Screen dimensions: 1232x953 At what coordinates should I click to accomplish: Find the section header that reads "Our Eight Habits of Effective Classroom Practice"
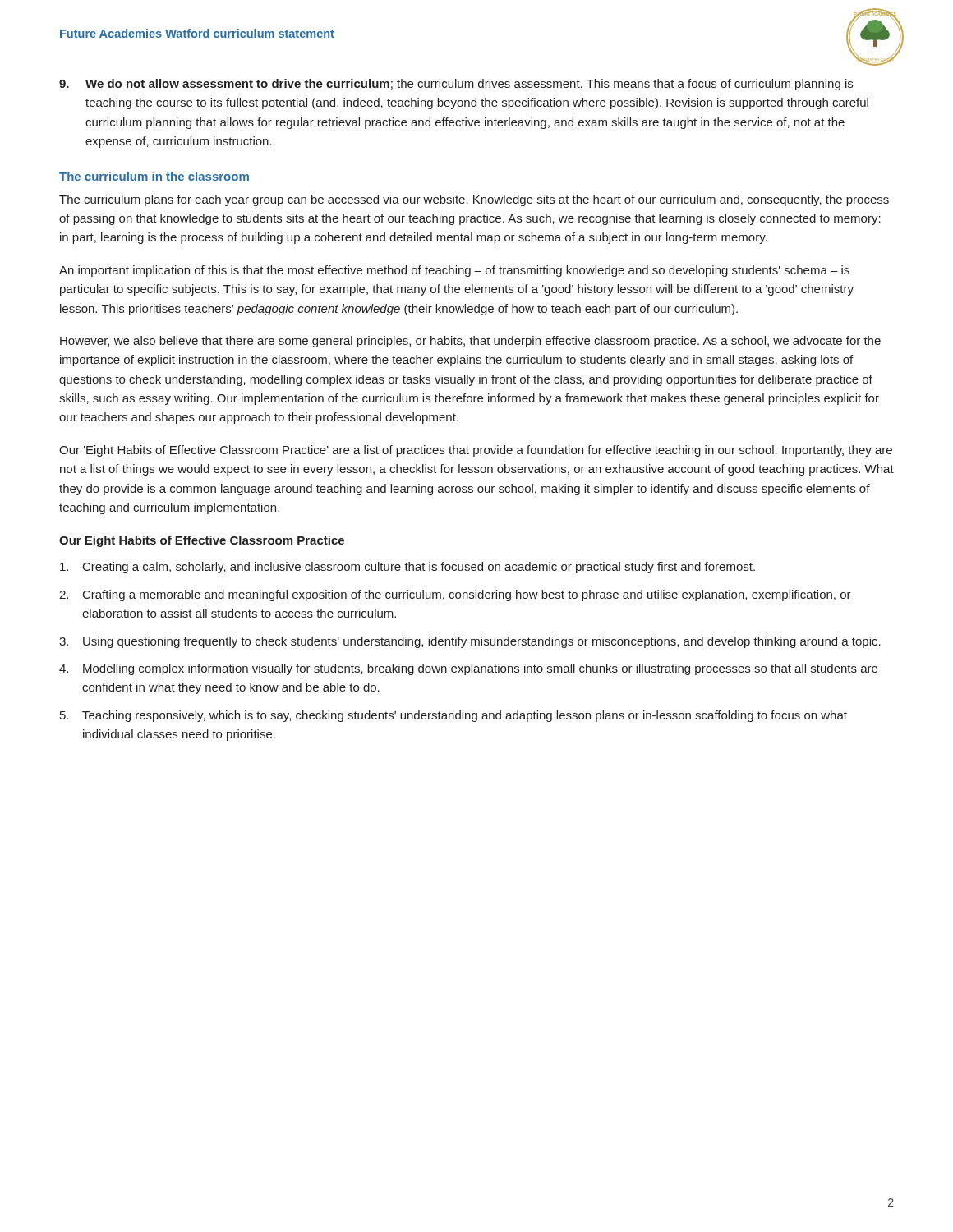pos(202,540)
